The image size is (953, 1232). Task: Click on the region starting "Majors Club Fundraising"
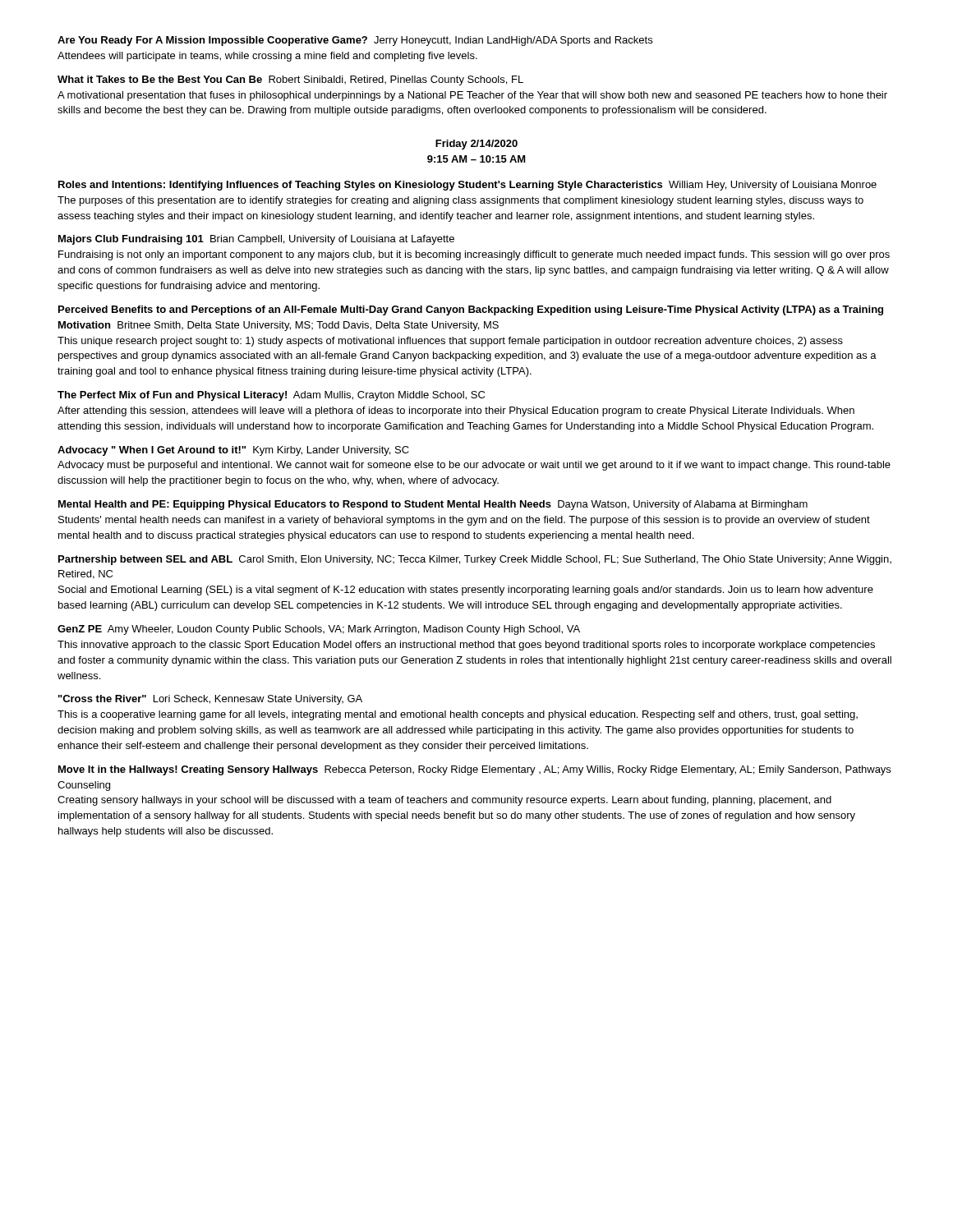476,263
